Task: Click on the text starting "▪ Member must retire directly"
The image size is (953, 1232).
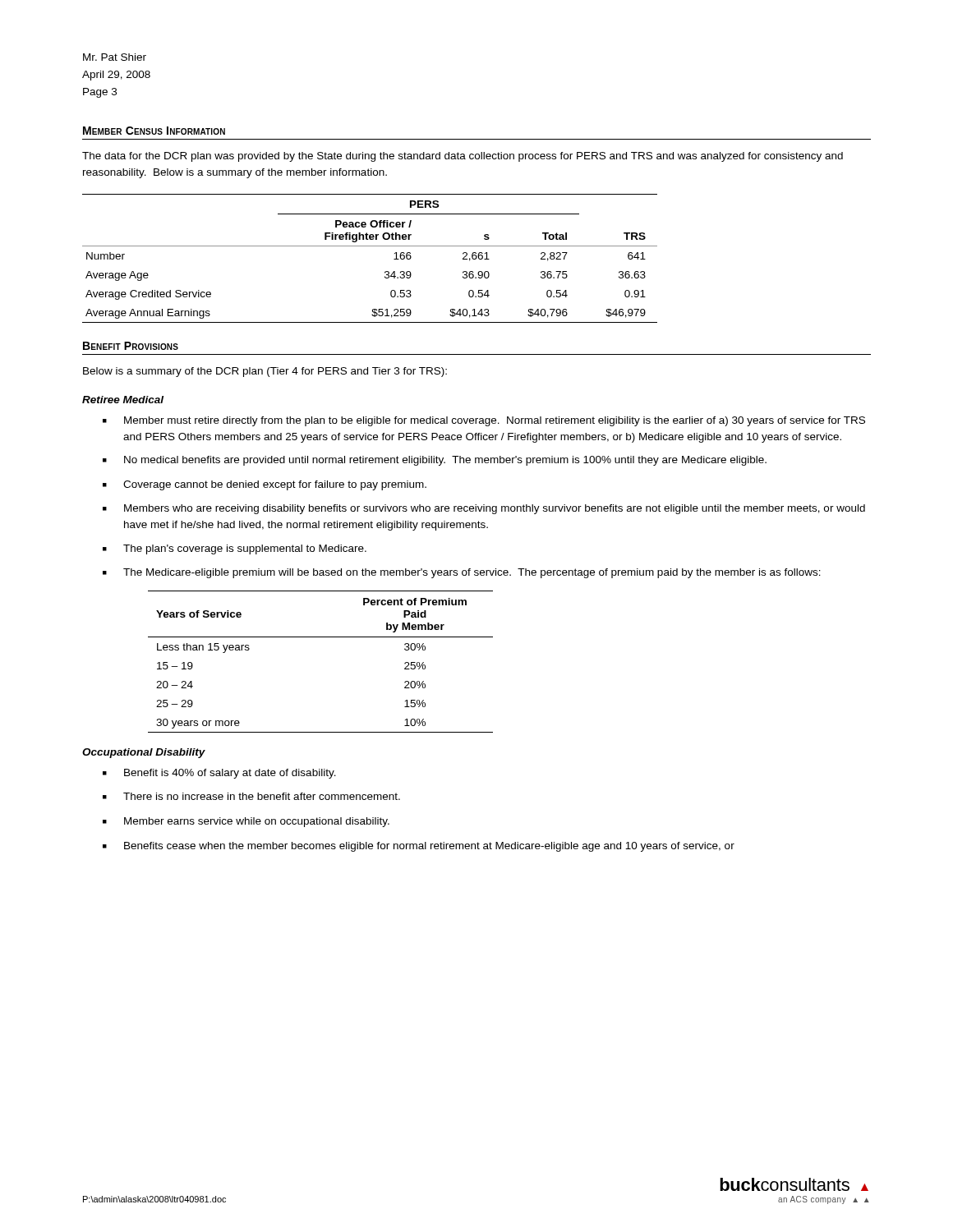Action: pos(486,428)
